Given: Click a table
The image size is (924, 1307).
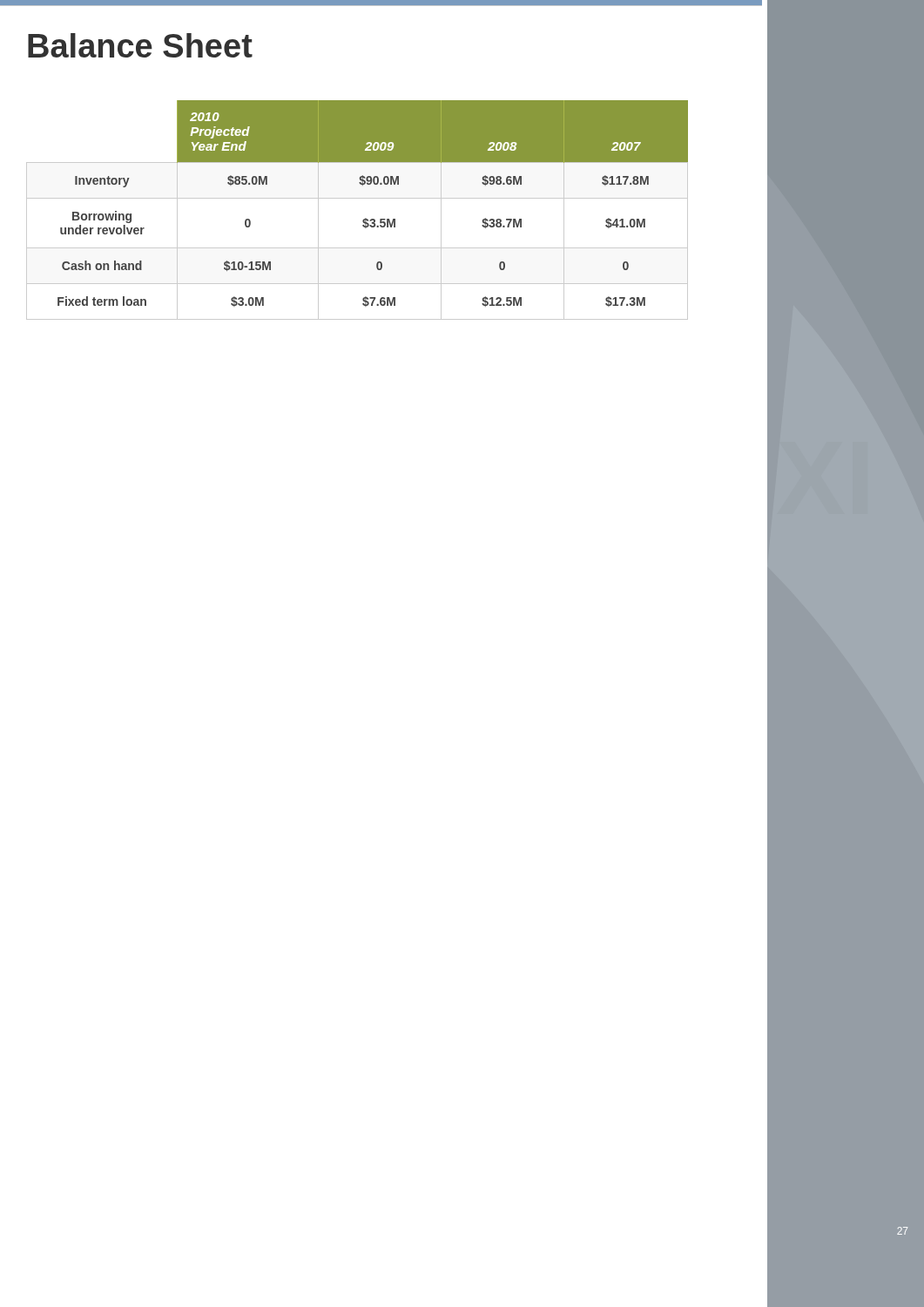Looking at the screenshot, I should click(374, 210).
